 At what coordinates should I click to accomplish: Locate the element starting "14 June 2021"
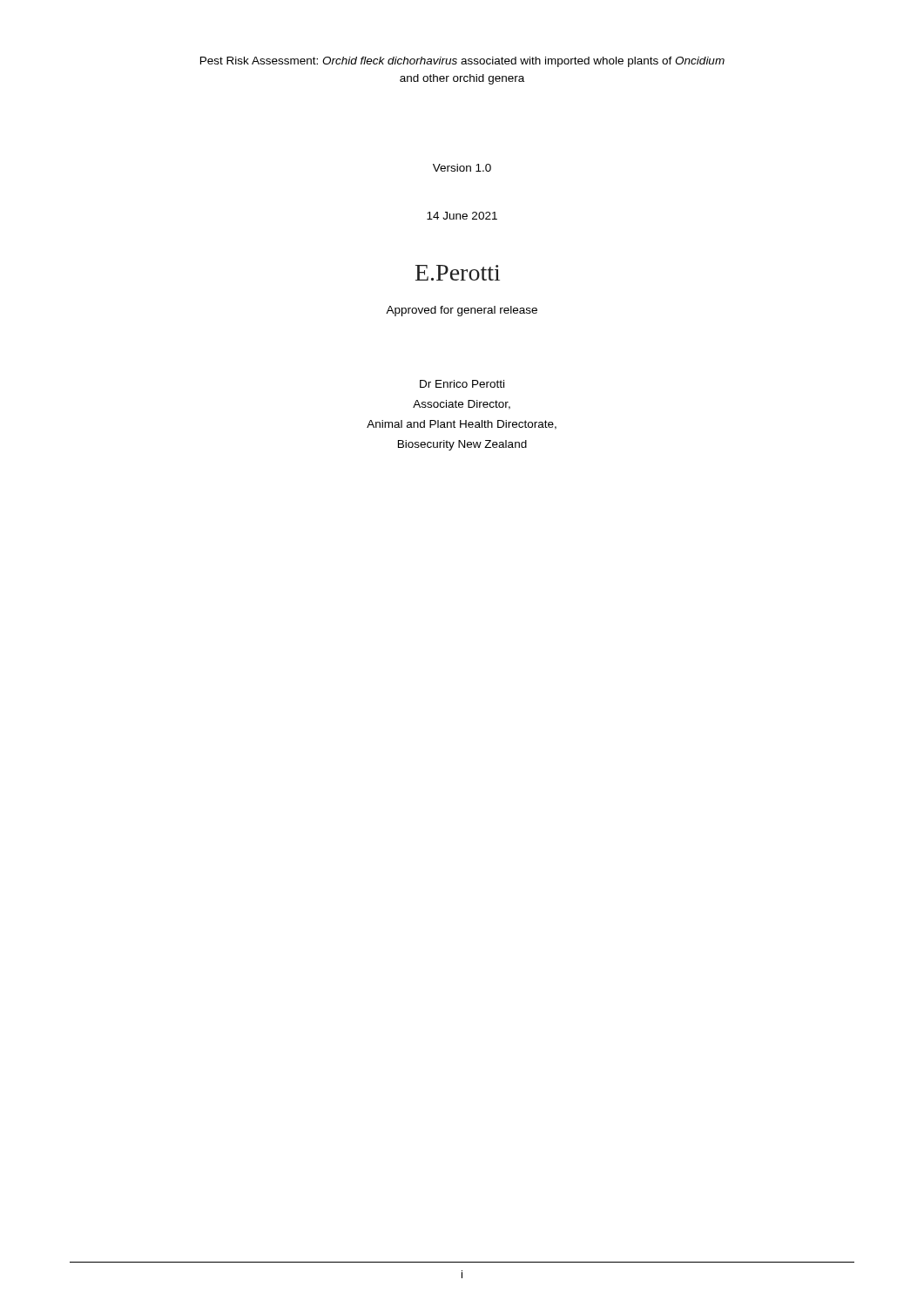(462, 216)
